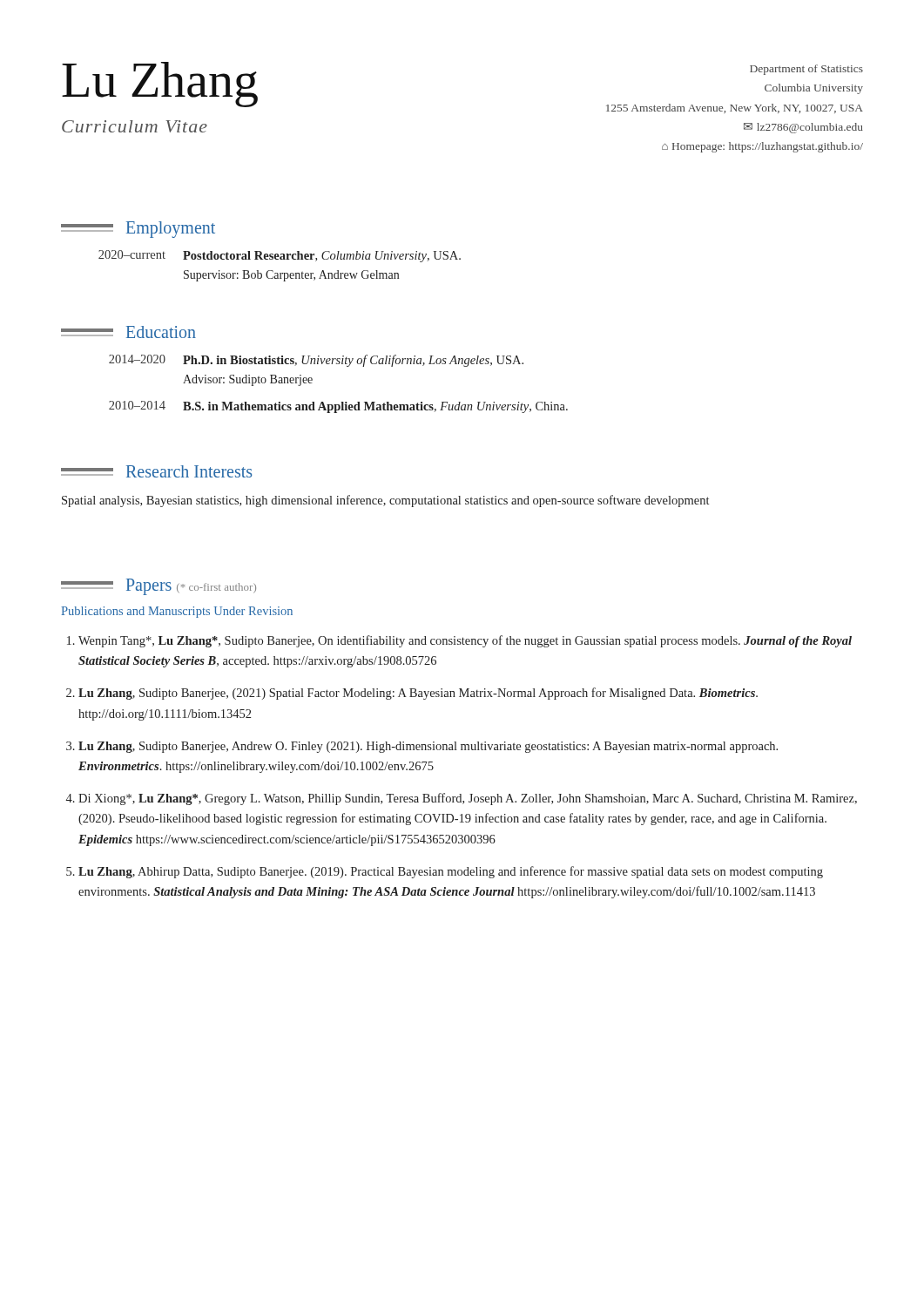Viewport: 924px width, 1307px height.
Task: Find the element starting "Department of Statistics Columbia University 1255 Amsterdam Avenue,"
Action: click(x=734, y=107)
